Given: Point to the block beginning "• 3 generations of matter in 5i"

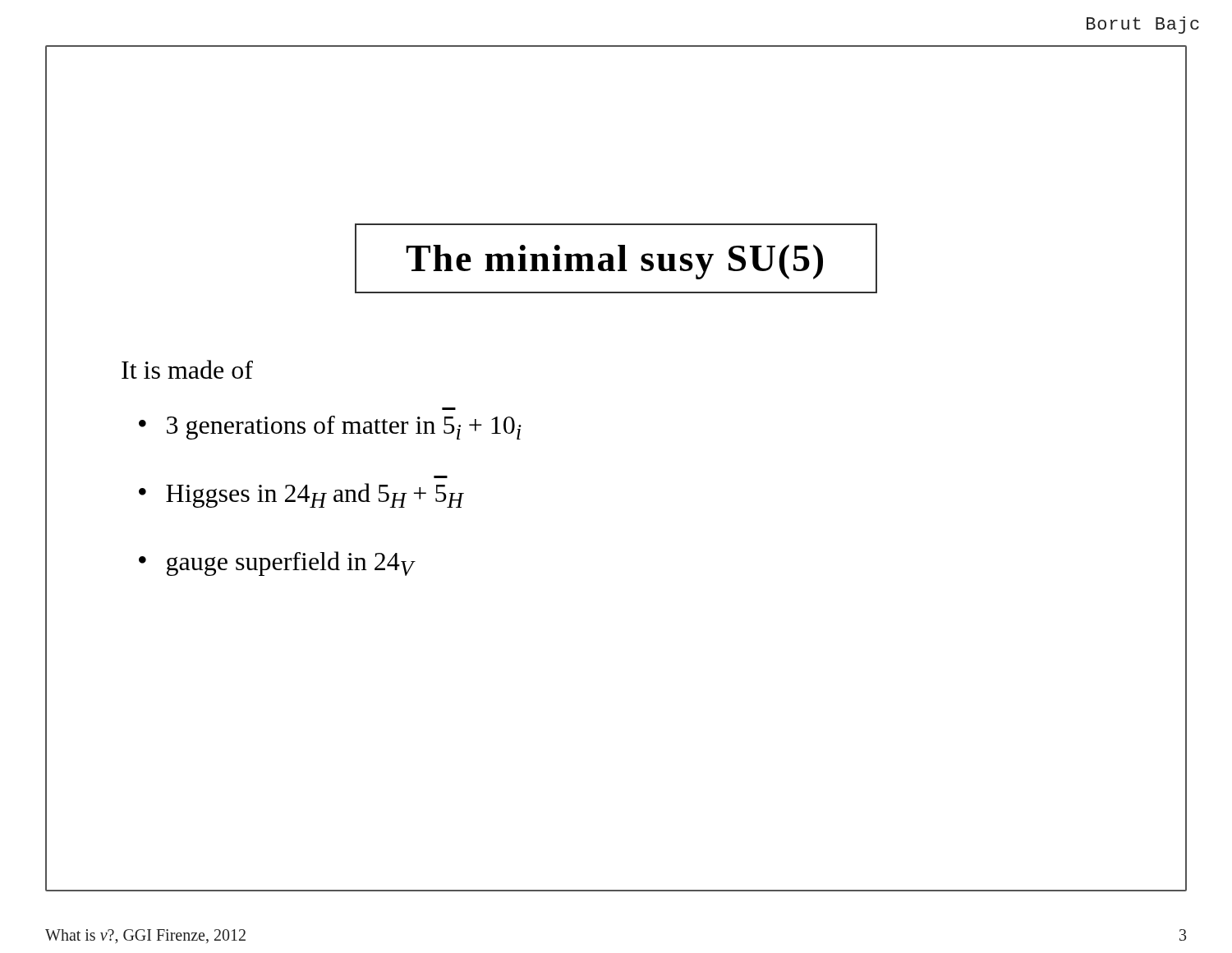Looking at the screenshot, I should point(329,428).
